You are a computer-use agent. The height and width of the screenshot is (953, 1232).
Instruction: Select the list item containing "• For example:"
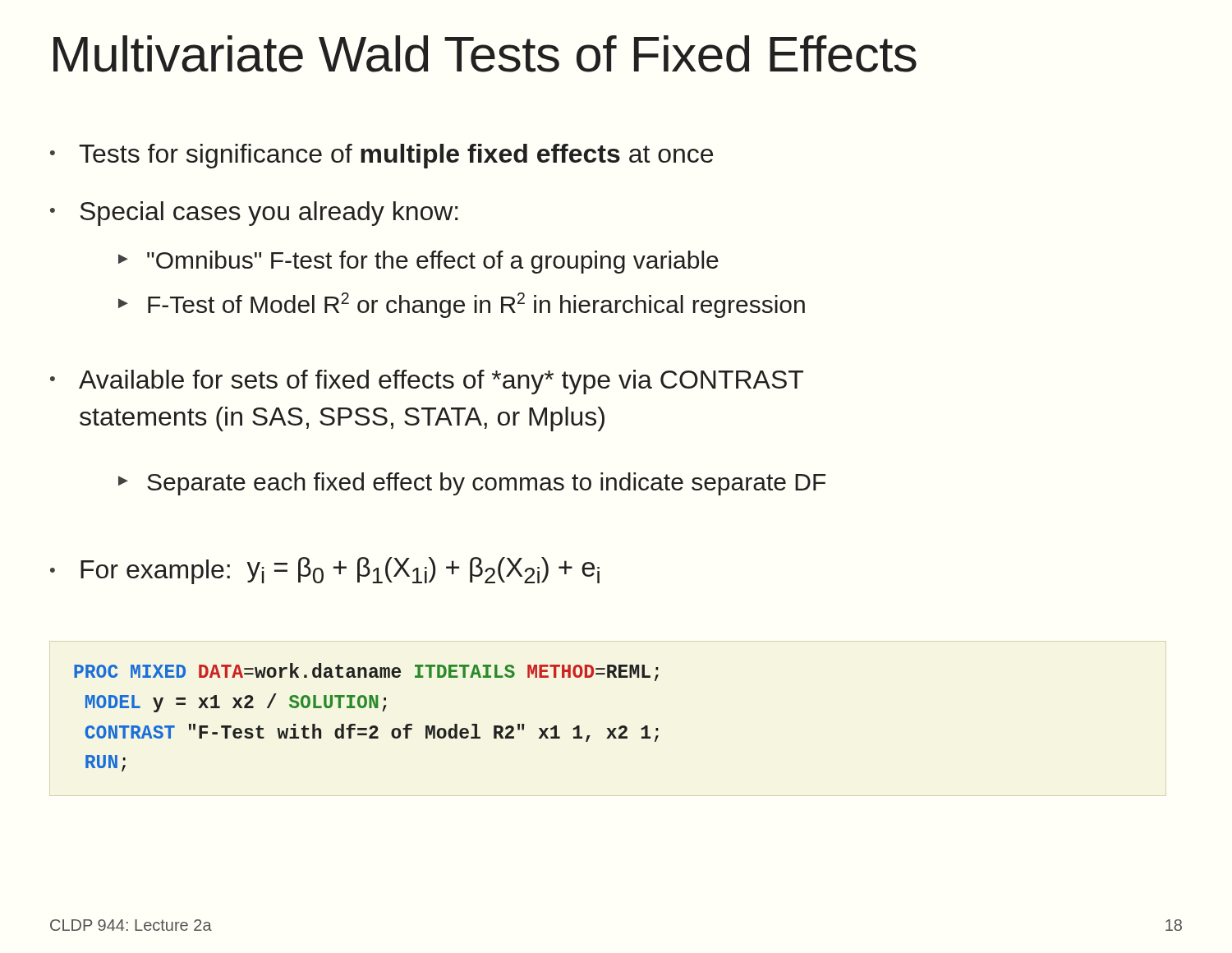click(325, 570)
